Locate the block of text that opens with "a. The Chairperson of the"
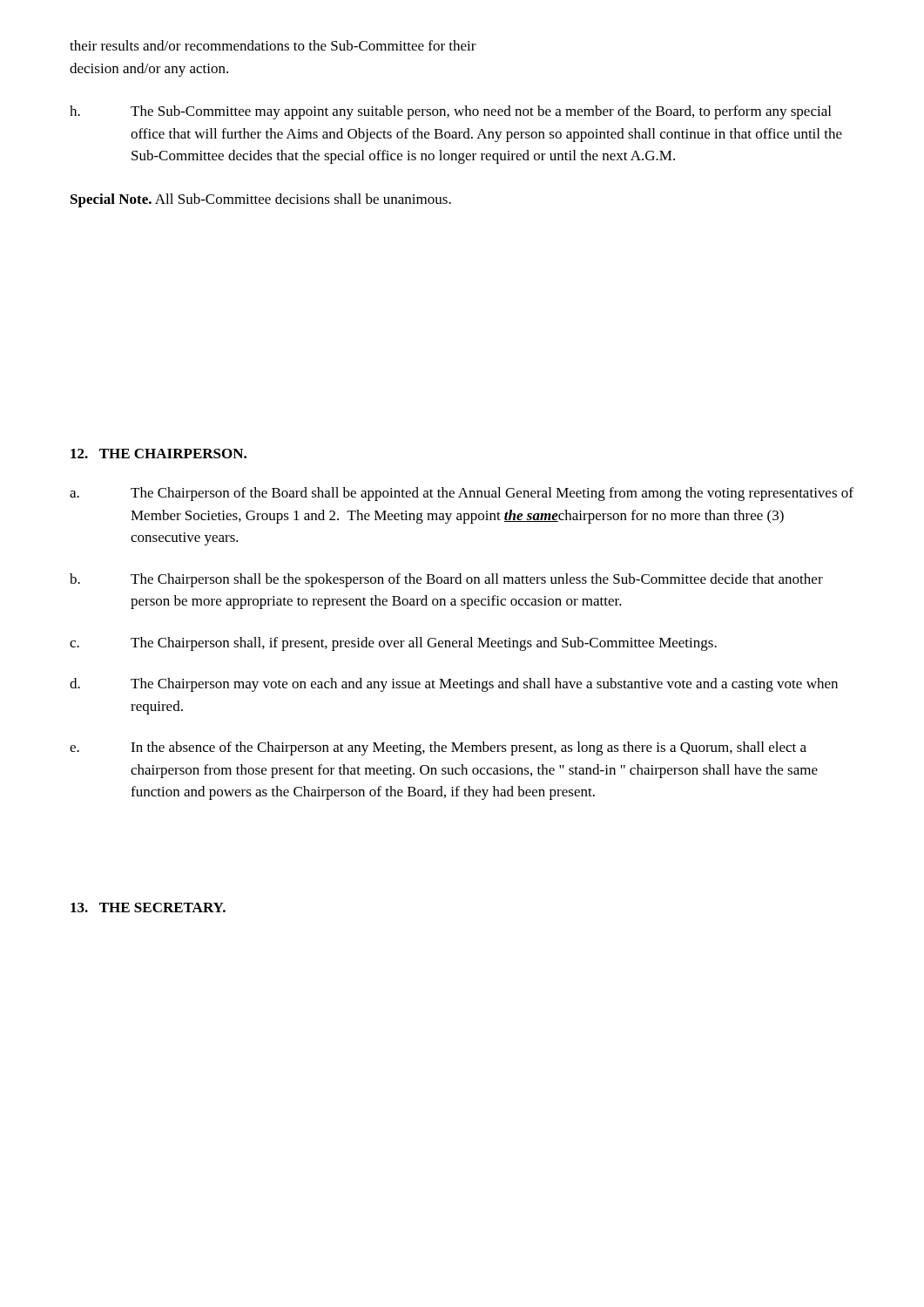 [x=462, y=515]
